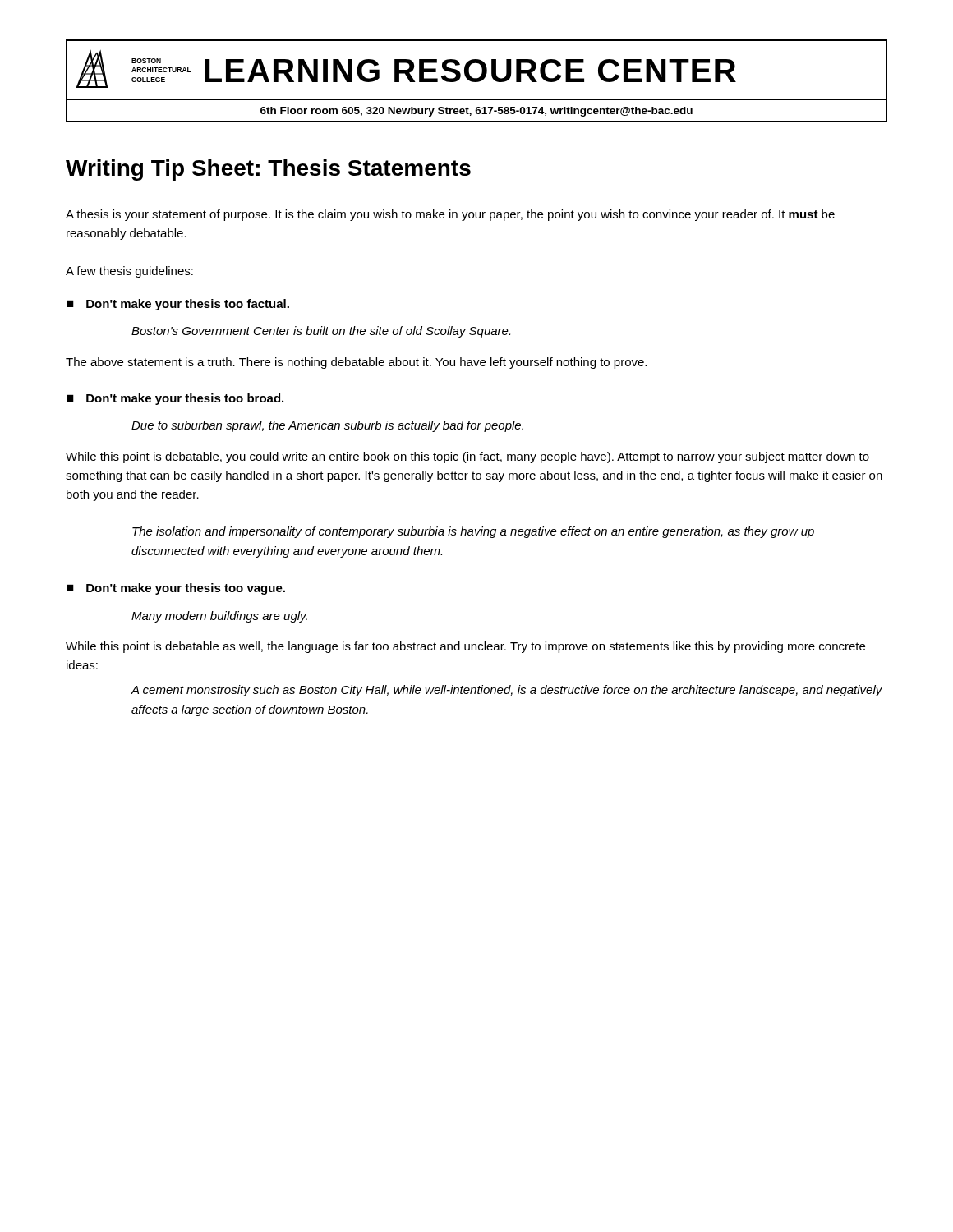The width and height of the screenshot is (953, 1232).
Task: Find the text block containing "Due to suburban sprawl, the"
Action: pos(328,425)
